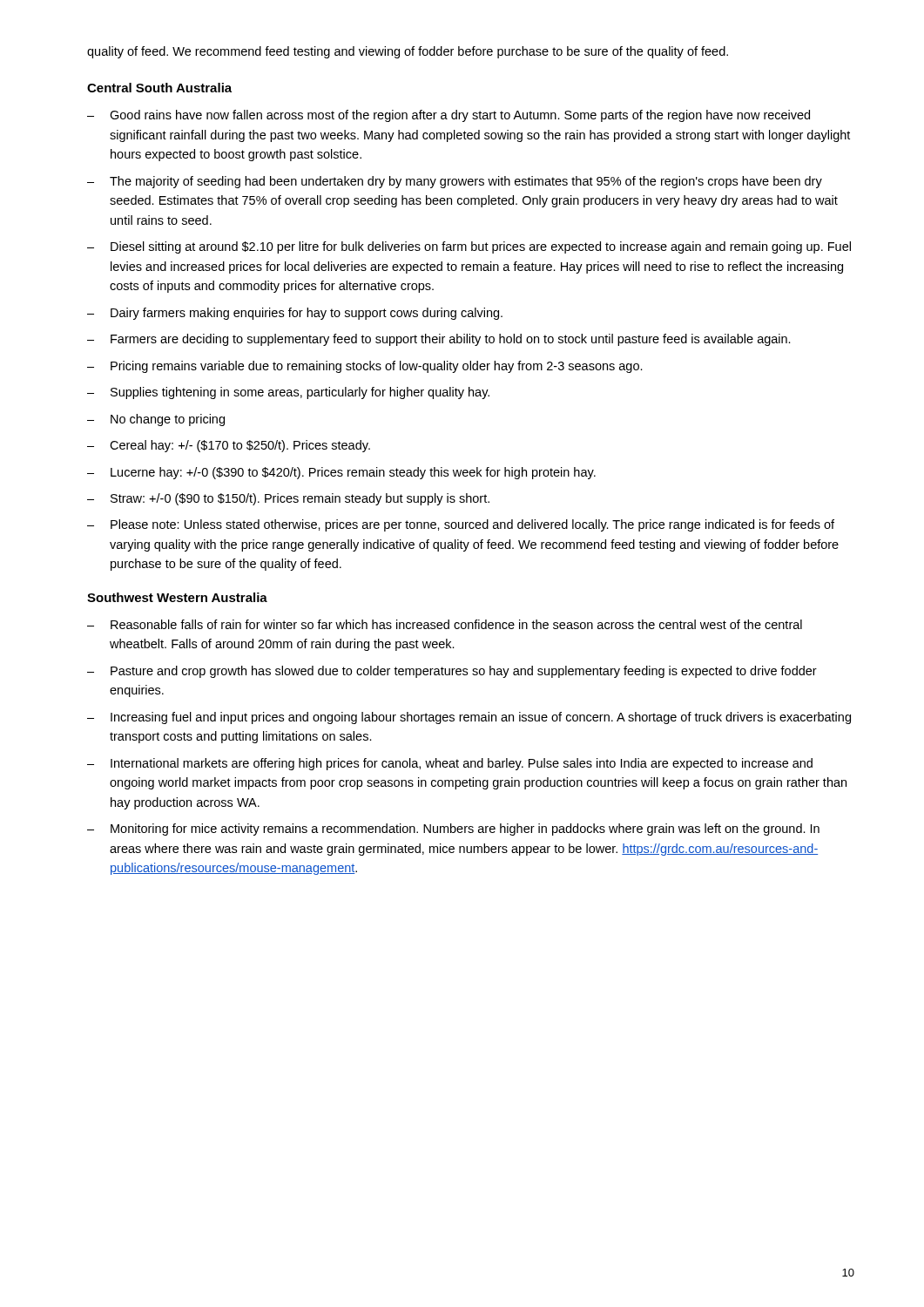Locate the passage starting "– Straw: +/-0 ($90 to"
The height and width of the screenshot is (1307, 924).
pyautogui.click(x=471, y=499)
